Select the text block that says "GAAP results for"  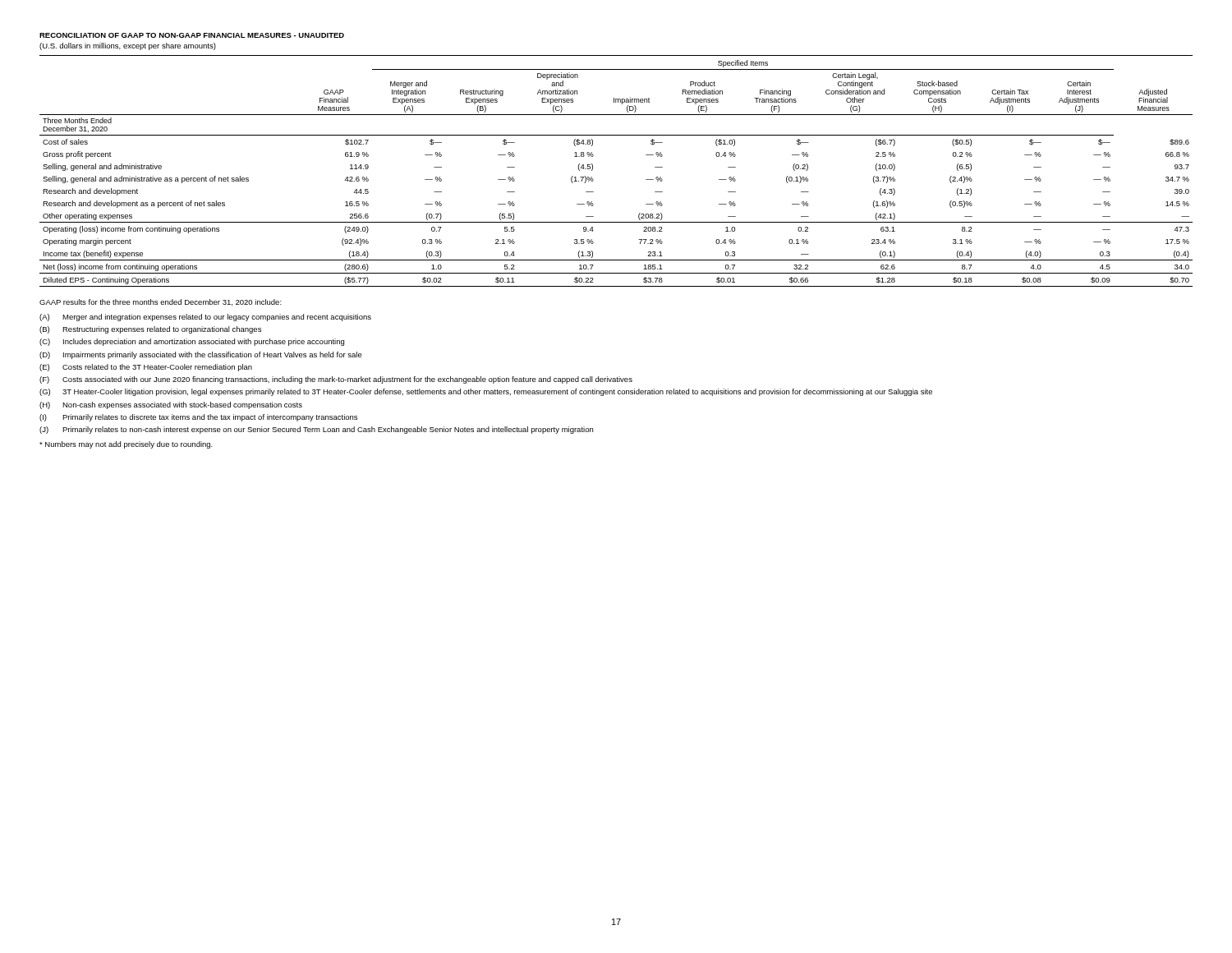click(x=161, y=302)
